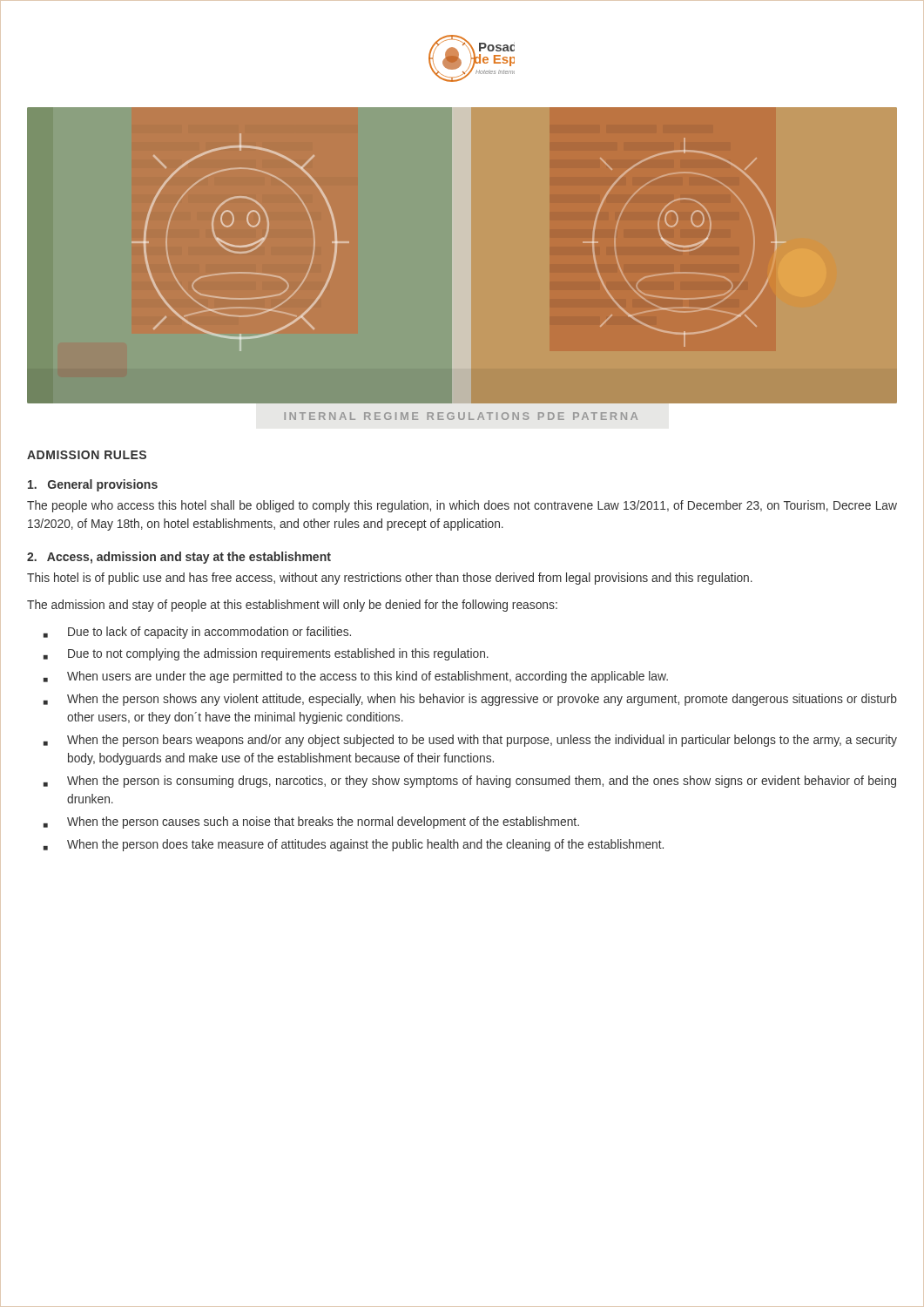Point to the text starting "ADMISSION RULES"

pyautogui.click(x=87, y=455)
